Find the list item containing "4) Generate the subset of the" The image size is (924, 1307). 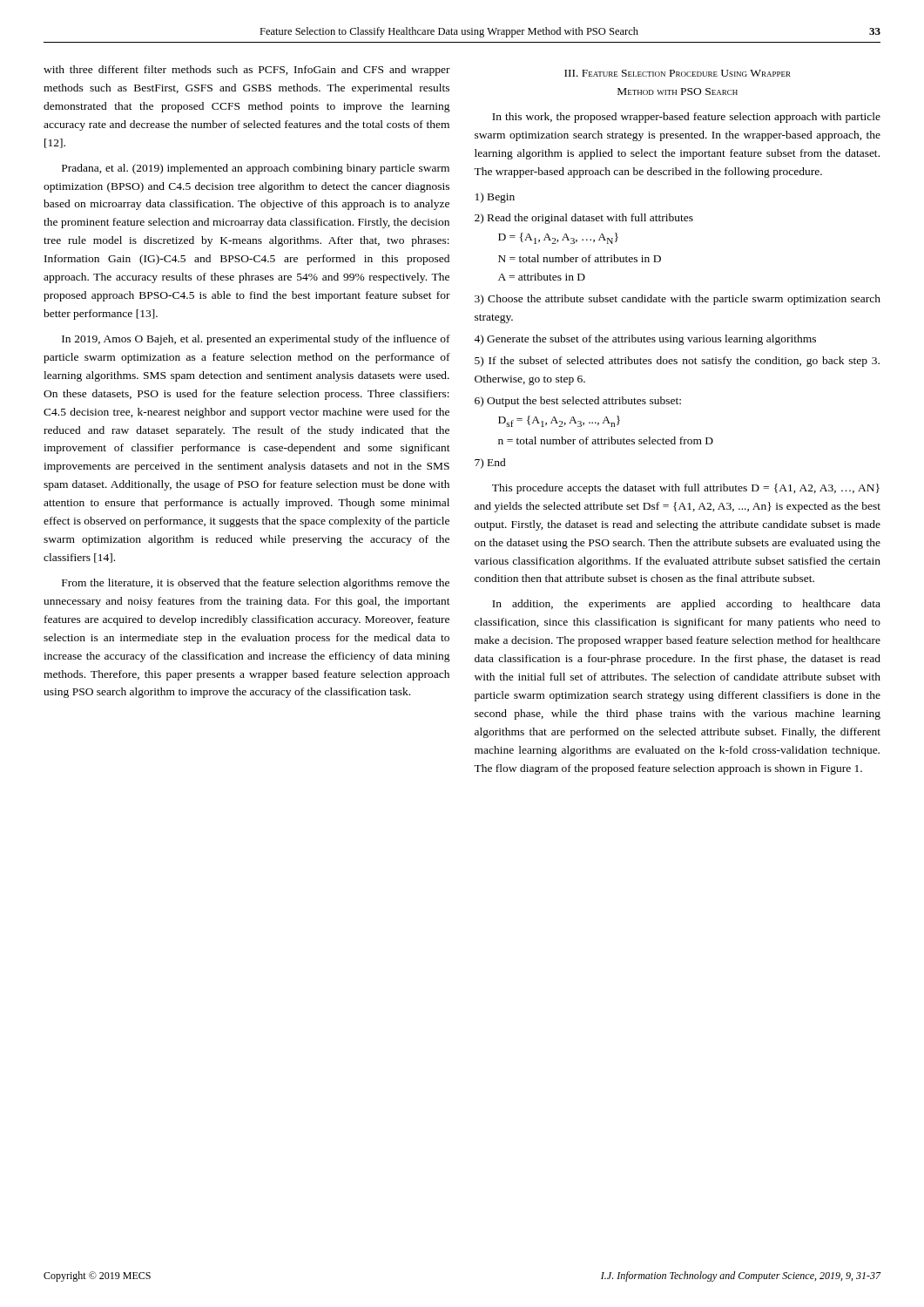point(677,339)
